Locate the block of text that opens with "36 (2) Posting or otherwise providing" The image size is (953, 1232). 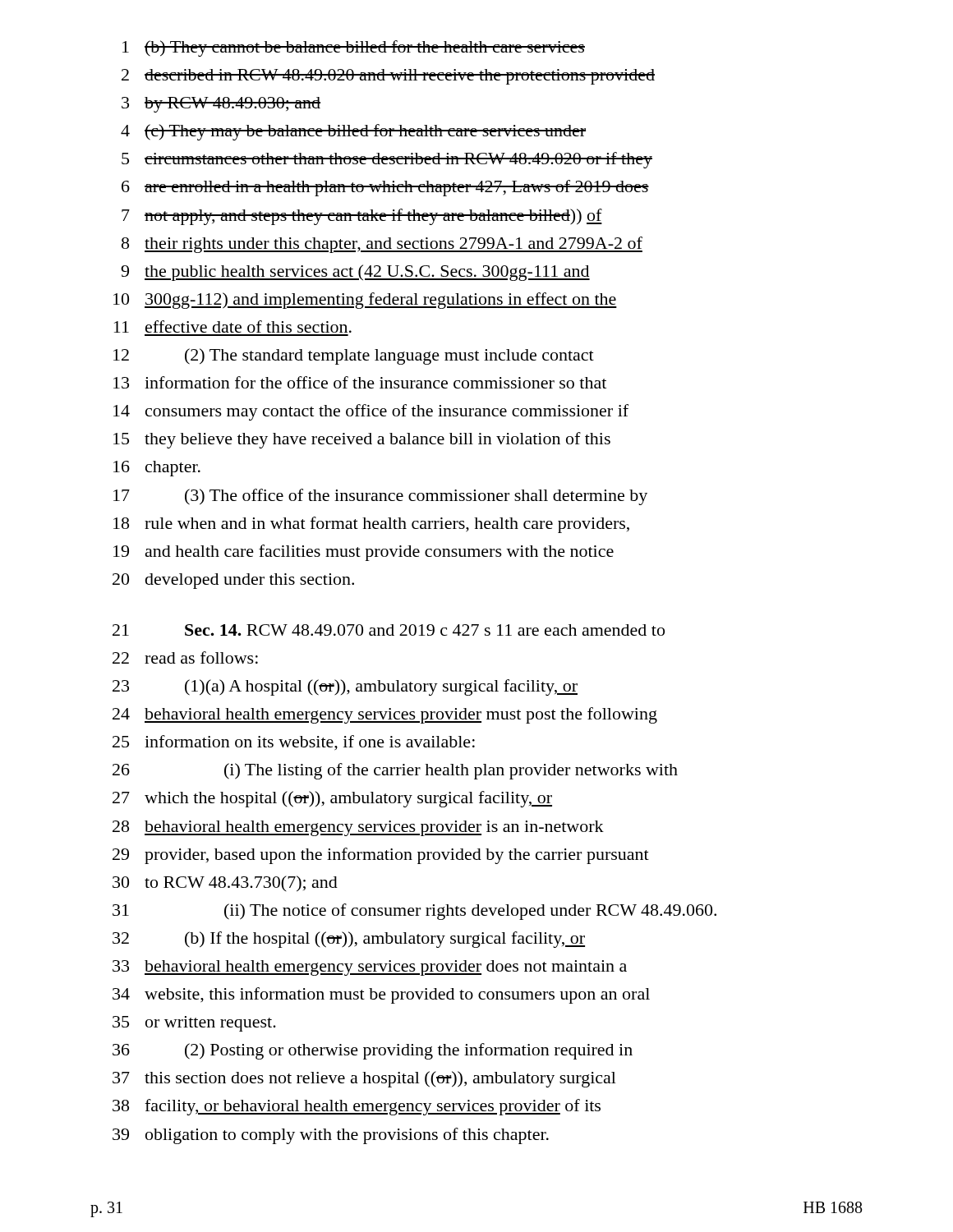476,1092
